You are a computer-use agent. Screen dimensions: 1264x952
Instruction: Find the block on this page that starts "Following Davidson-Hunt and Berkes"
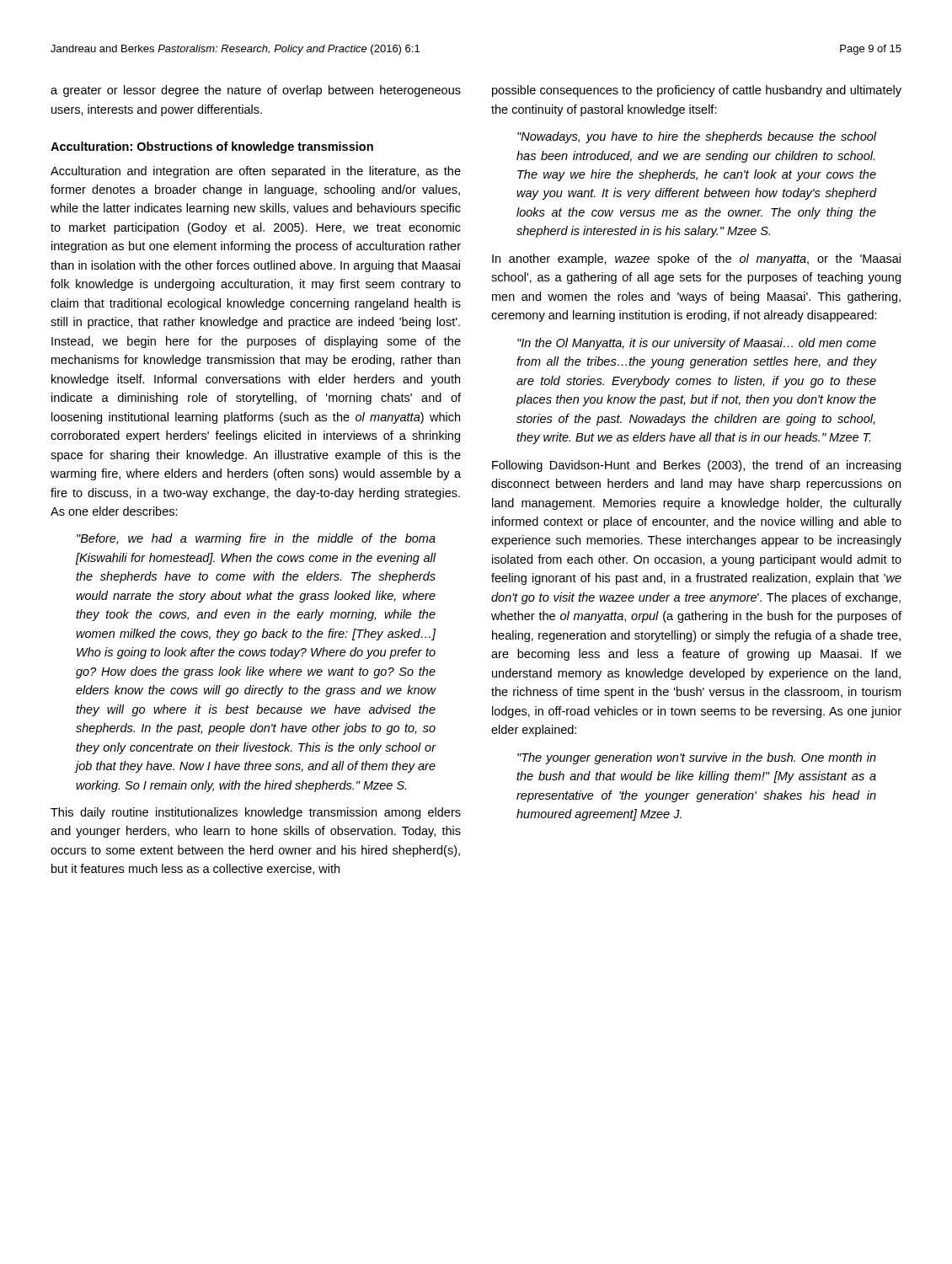(x=696, y=598)
